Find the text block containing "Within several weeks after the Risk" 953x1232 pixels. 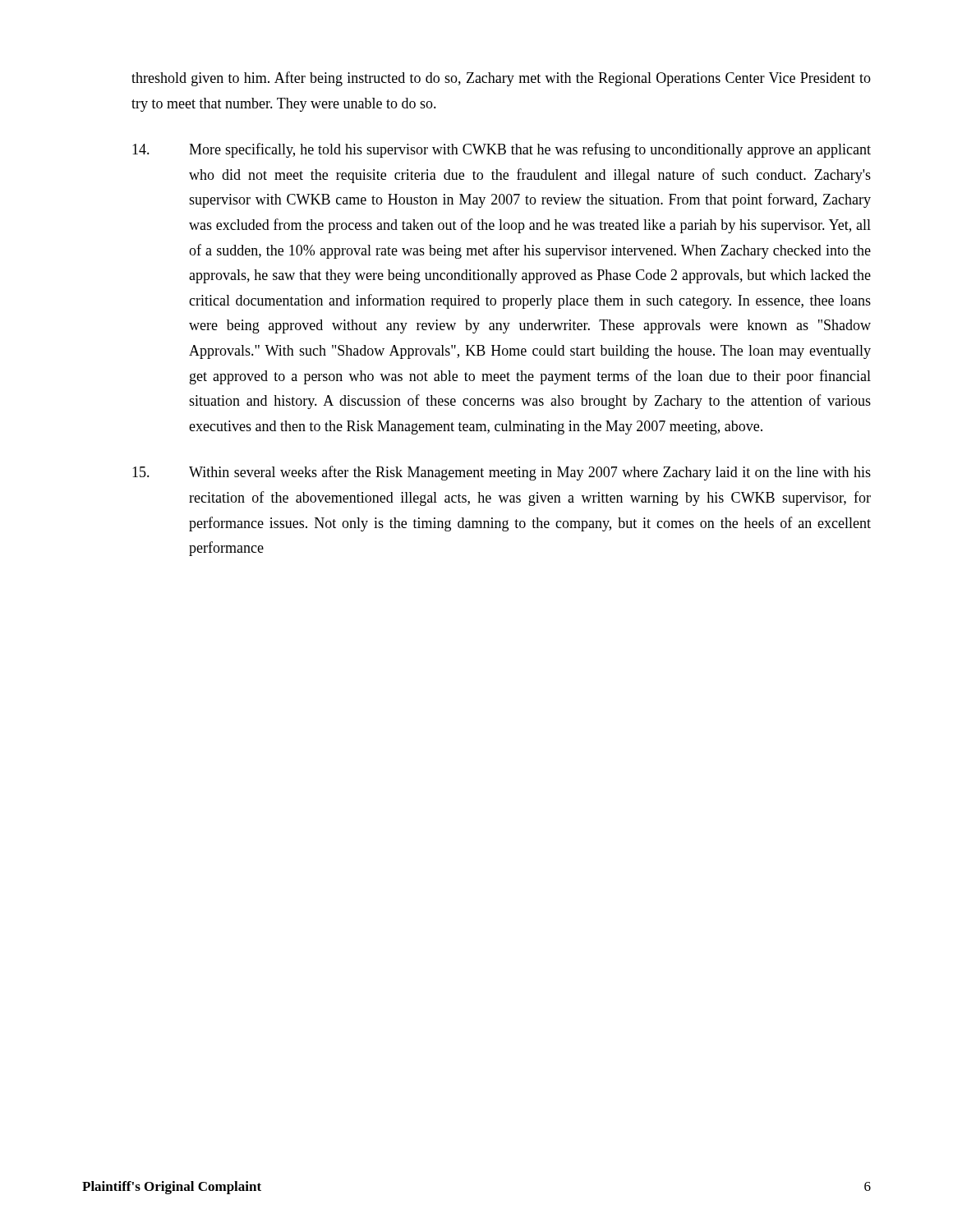(x=501, y=510)
